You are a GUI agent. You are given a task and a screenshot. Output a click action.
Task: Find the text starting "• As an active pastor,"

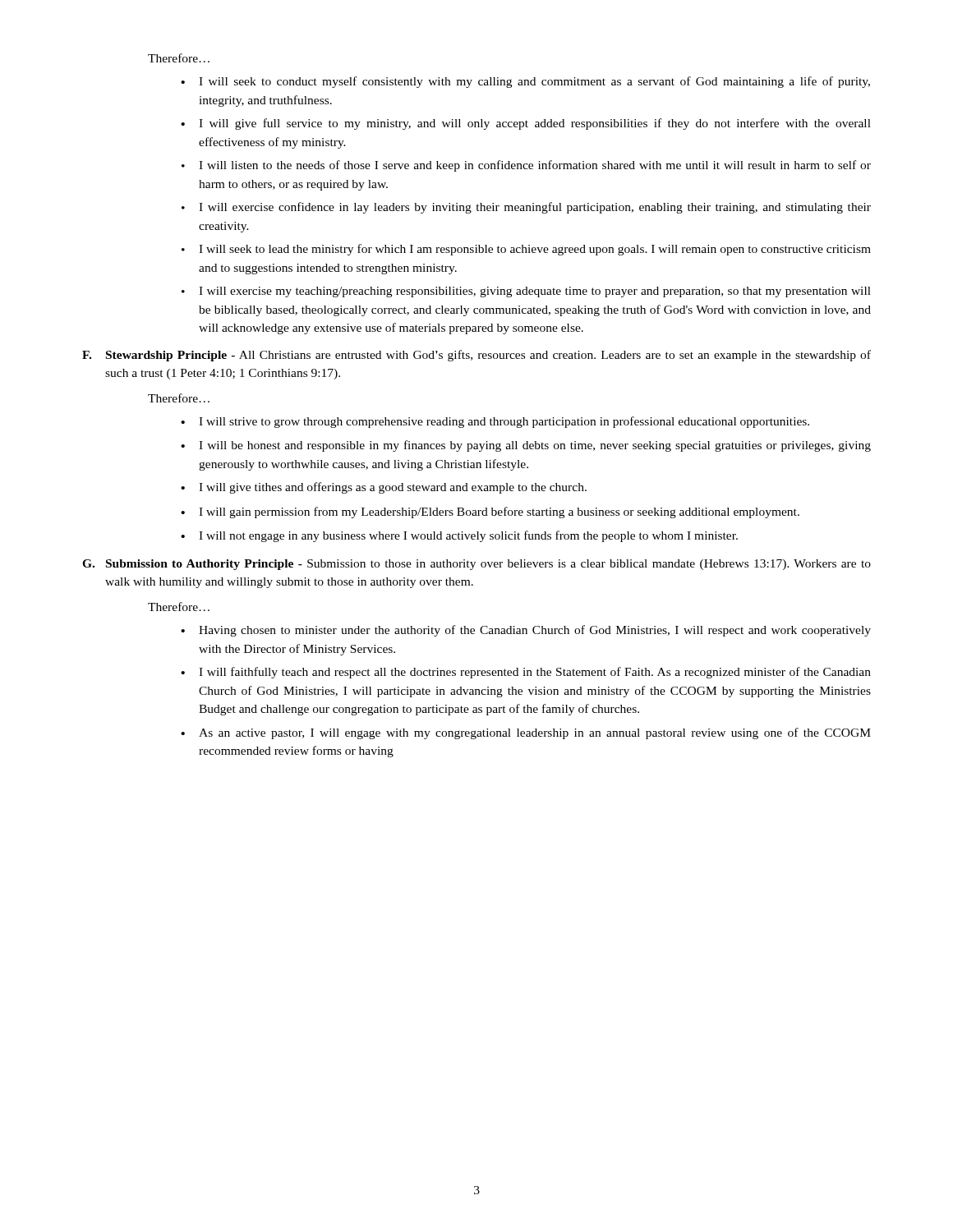526,742
